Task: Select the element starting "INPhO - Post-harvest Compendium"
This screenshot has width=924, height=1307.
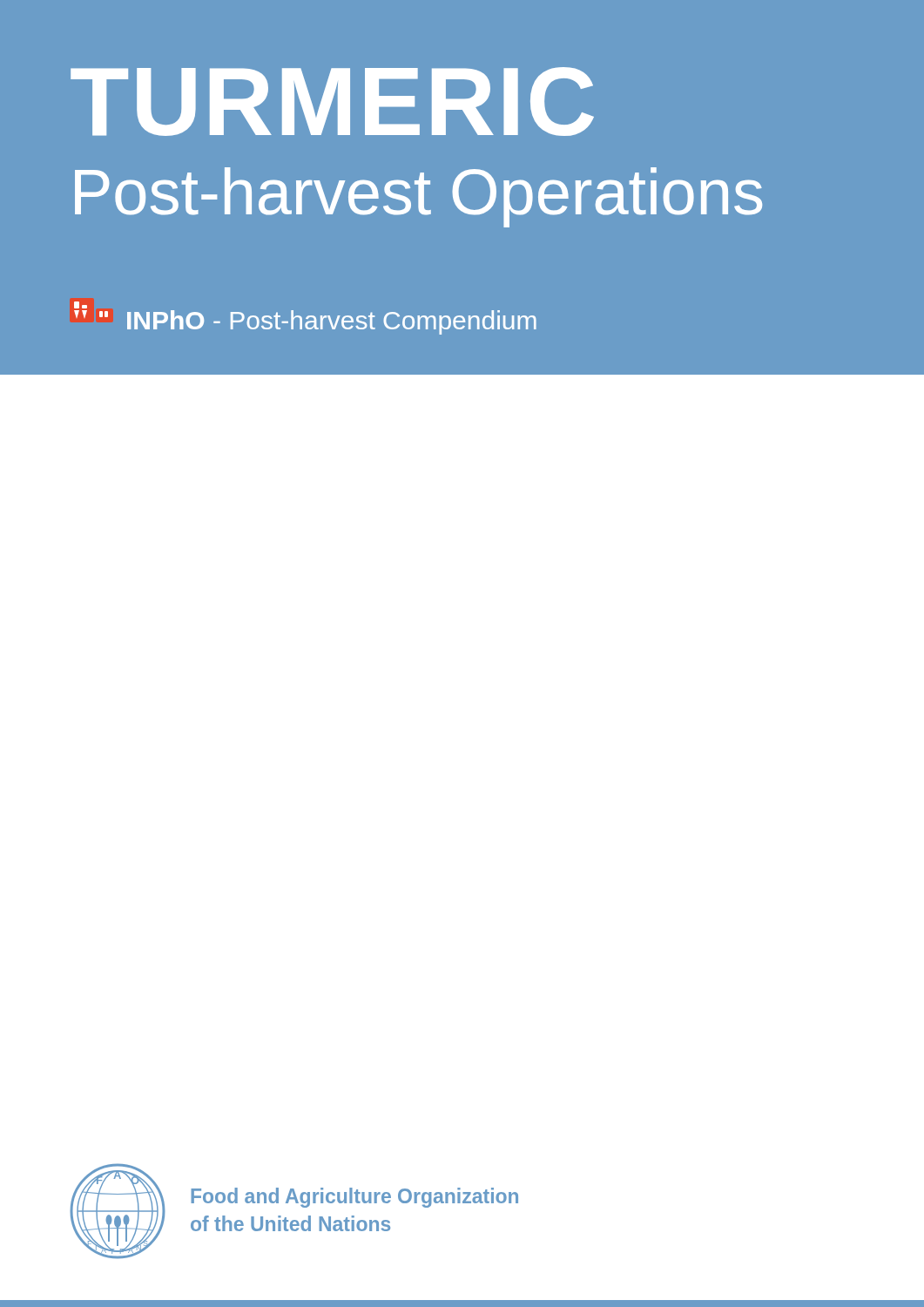Action: (x=304, y=321)
